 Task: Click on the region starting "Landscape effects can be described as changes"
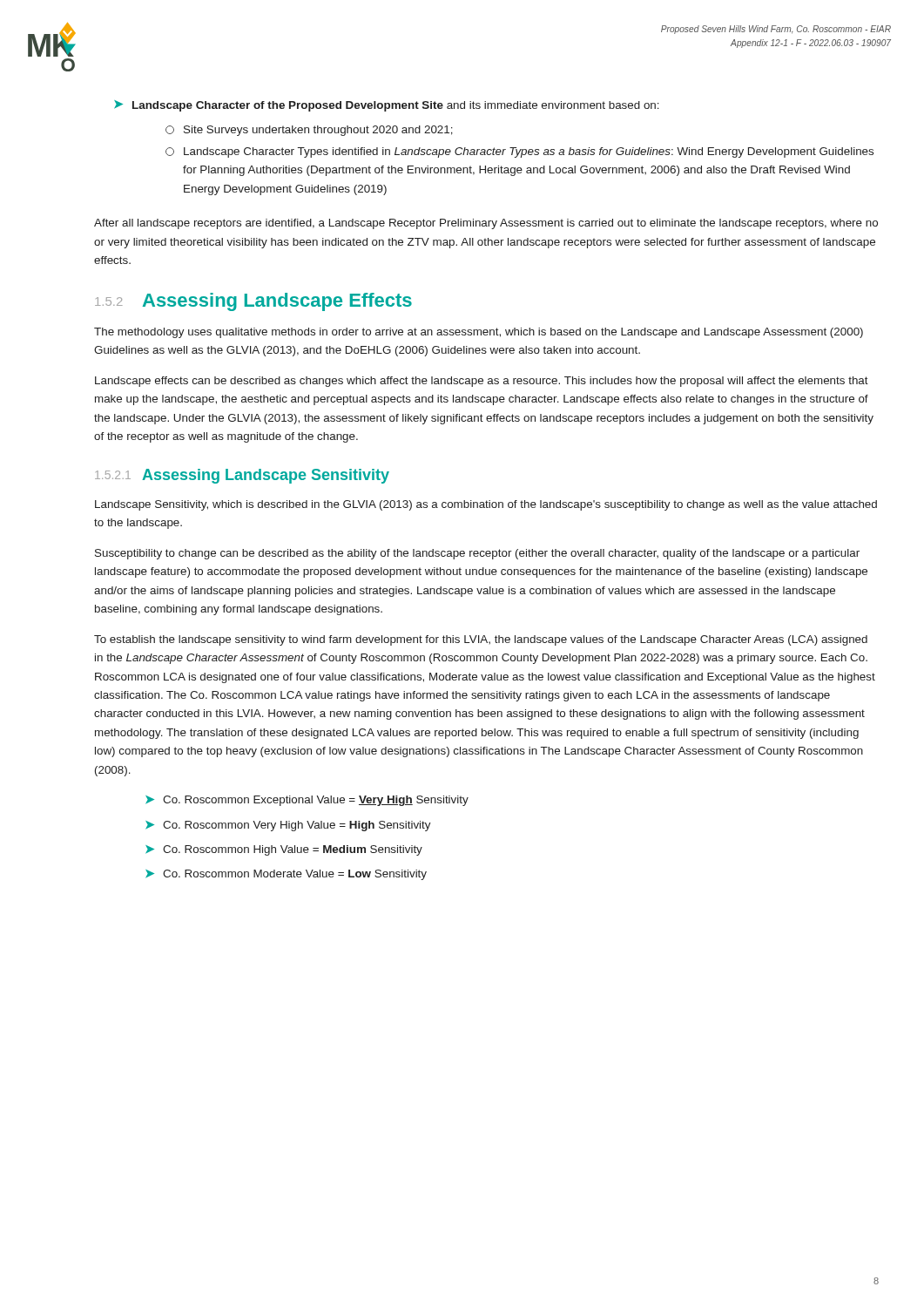click(x=484, y=408)
